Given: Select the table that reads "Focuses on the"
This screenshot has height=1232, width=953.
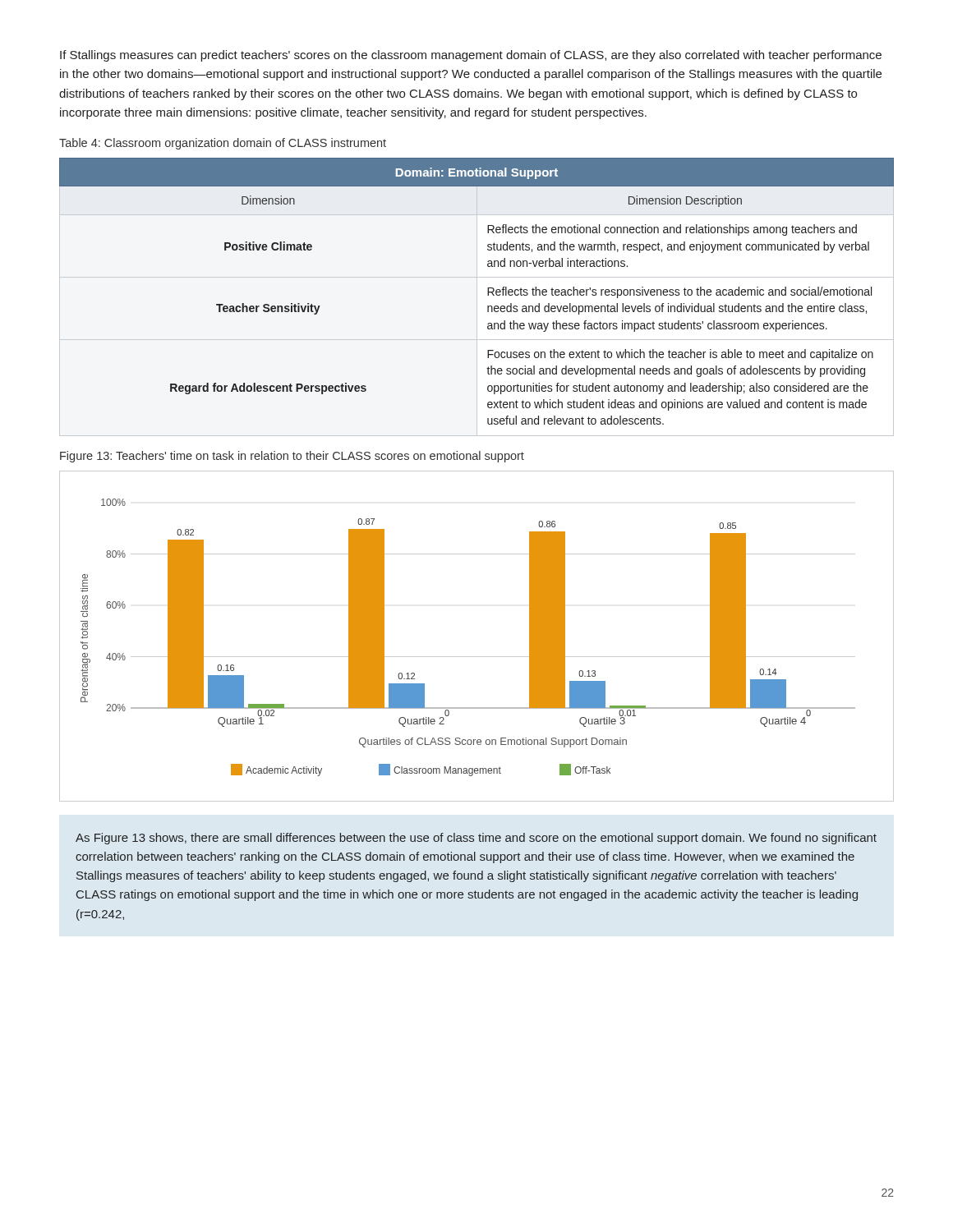Looking at the screenshot, I should click(x=476, y=297).
